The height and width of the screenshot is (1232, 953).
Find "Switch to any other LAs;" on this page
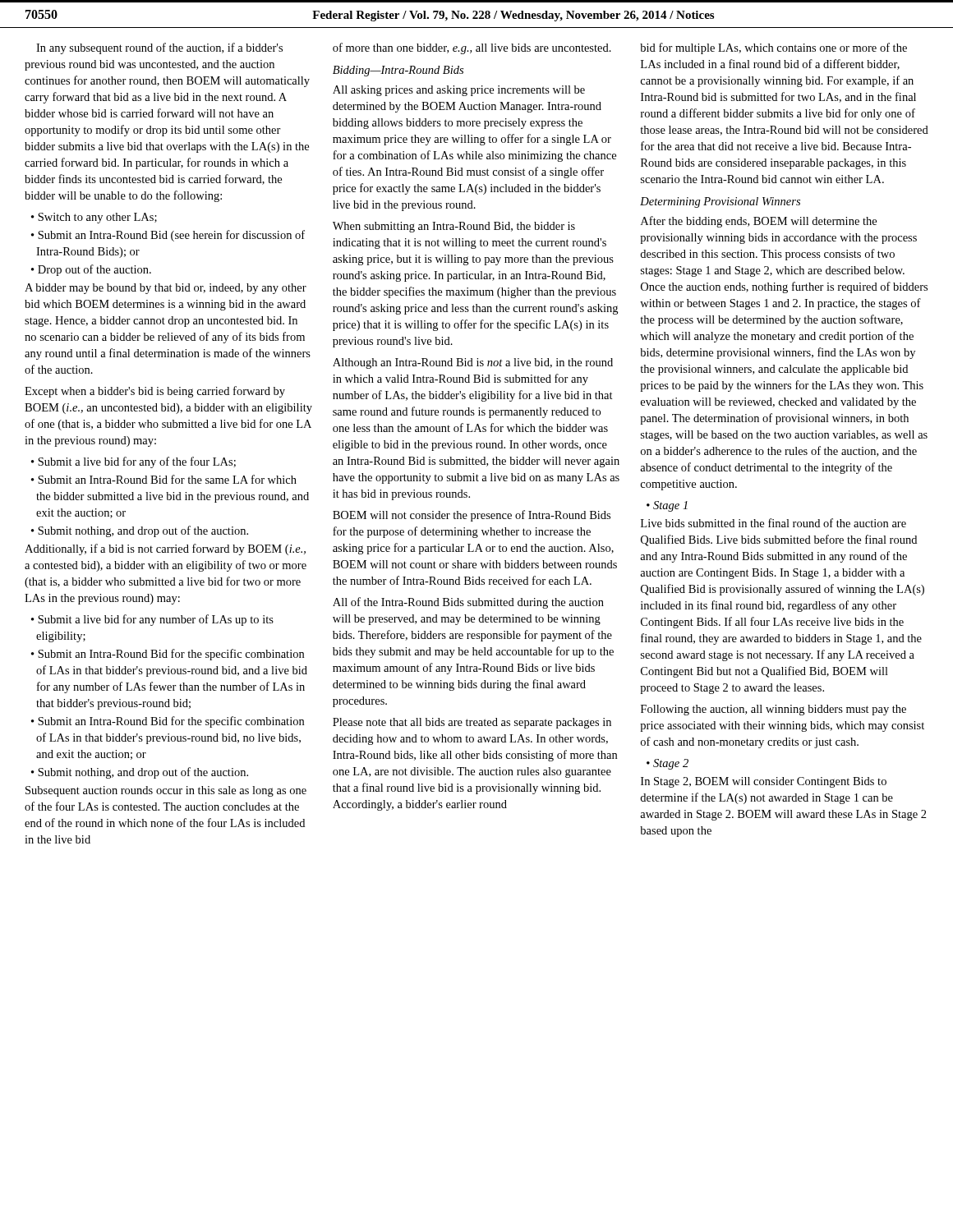[x=97, y=217]
